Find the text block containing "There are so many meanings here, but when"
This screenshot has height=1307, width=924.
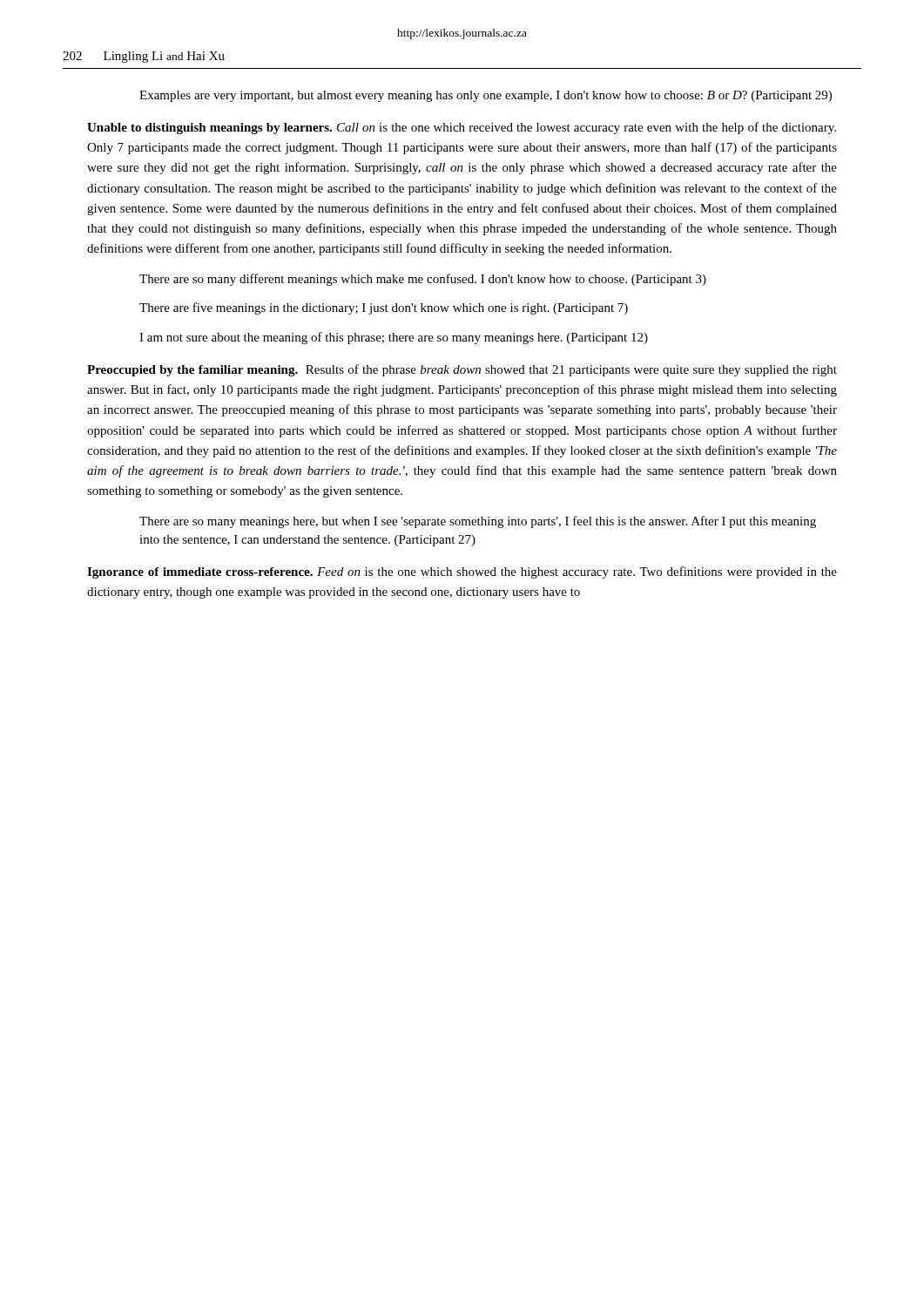pos(488,531)
